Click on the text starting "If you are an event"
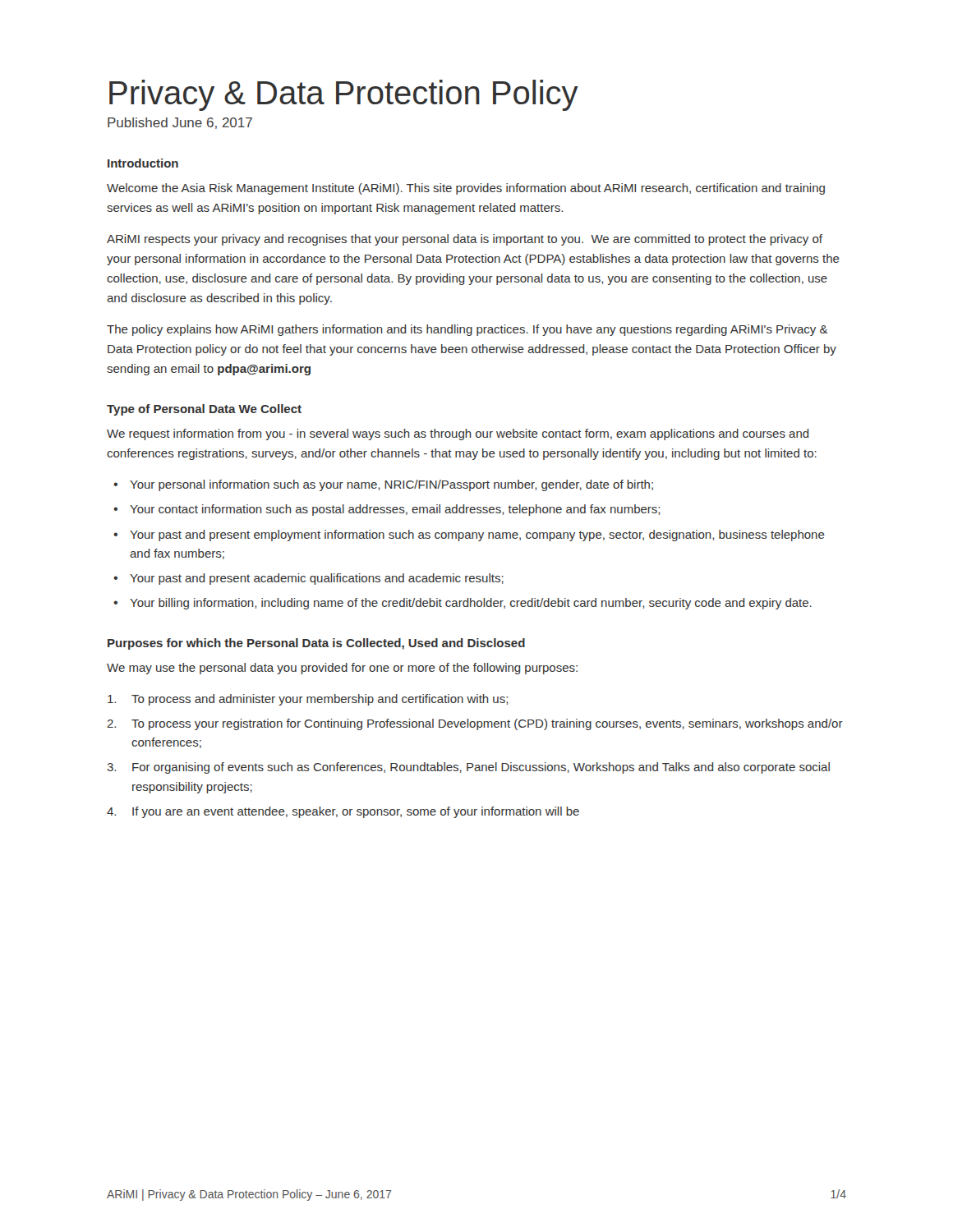 pos(355,811)
